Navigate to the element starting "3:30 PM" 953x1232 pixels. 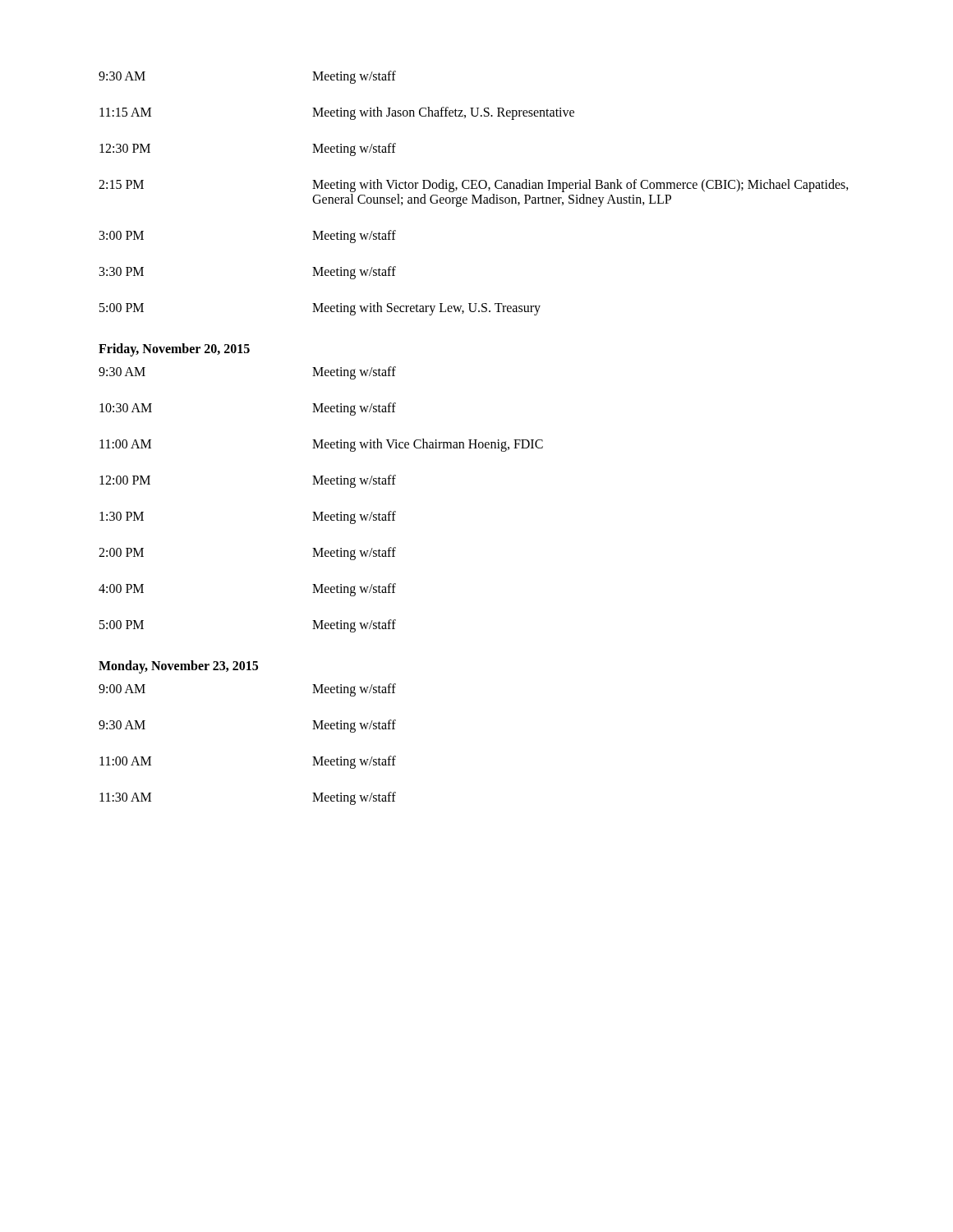121,271
